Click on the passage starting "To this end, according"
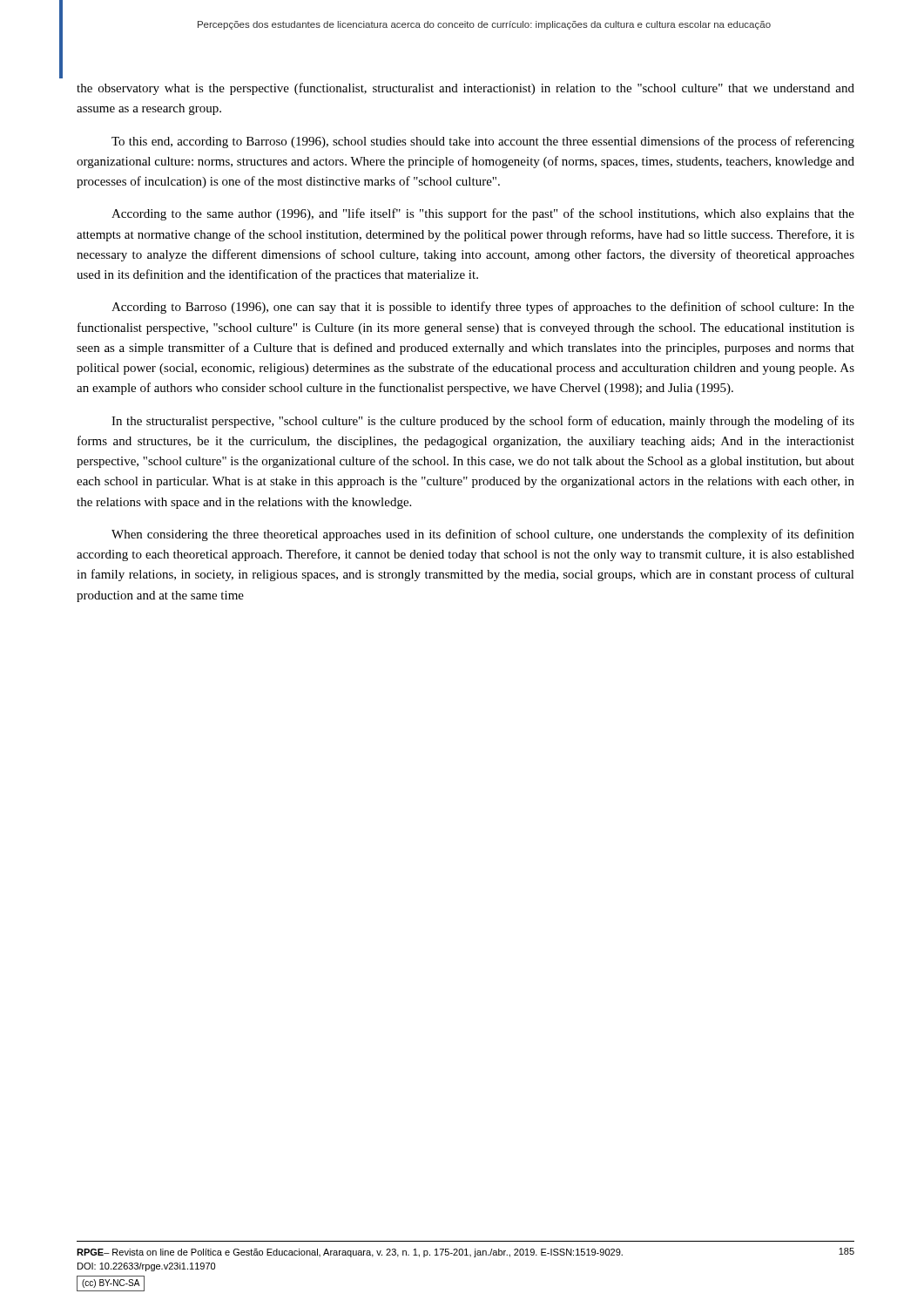Image resolution: width=924 pixels, height=1307 pixels. pos(465,161)
